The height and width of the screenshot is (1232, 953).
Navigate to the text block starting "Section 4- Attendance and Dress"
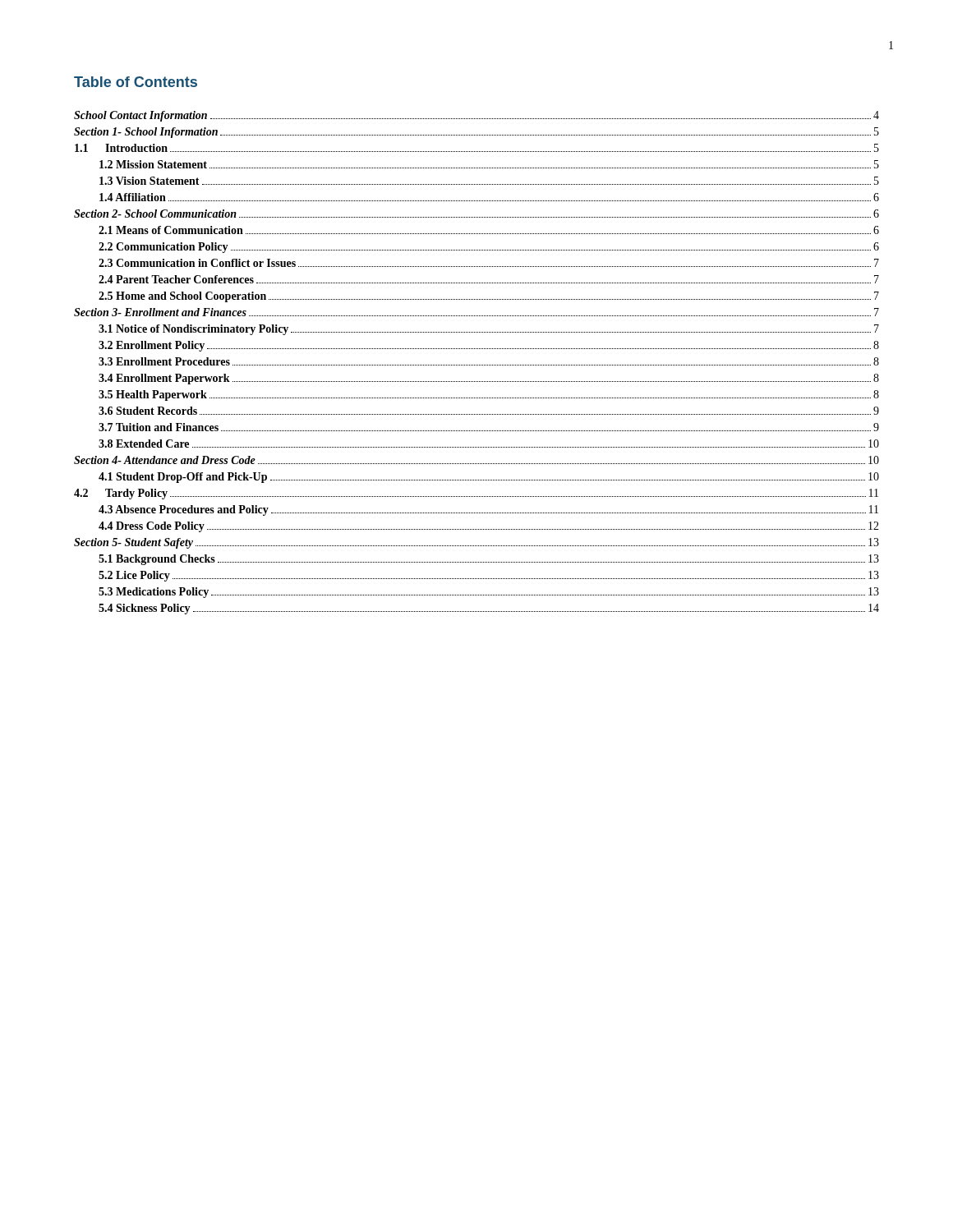pyautogui.click(x=476, y=461)
